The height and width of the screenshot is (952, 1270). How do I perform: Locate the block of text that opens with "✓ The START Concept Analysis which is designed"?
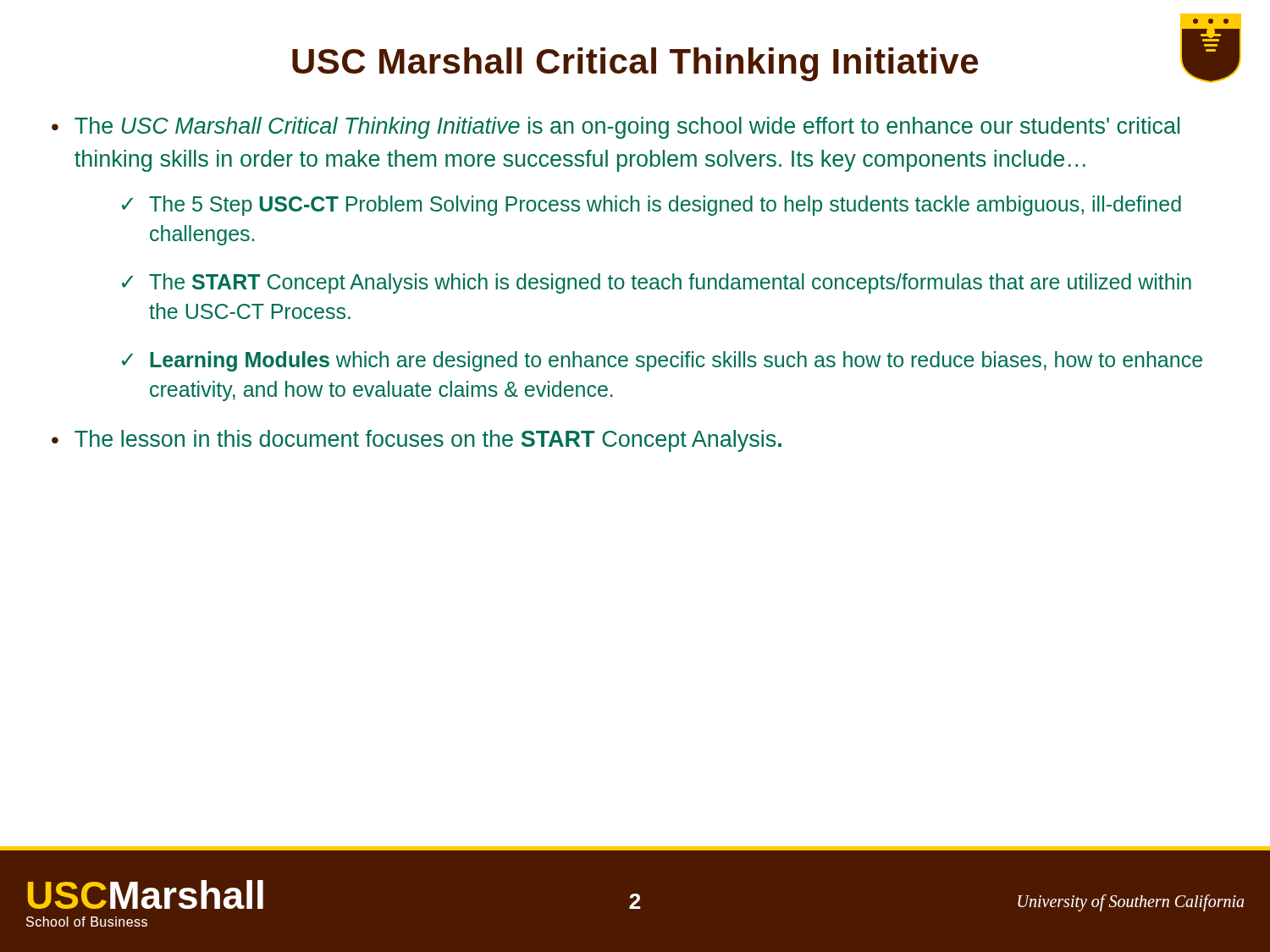tap(669, 297)
